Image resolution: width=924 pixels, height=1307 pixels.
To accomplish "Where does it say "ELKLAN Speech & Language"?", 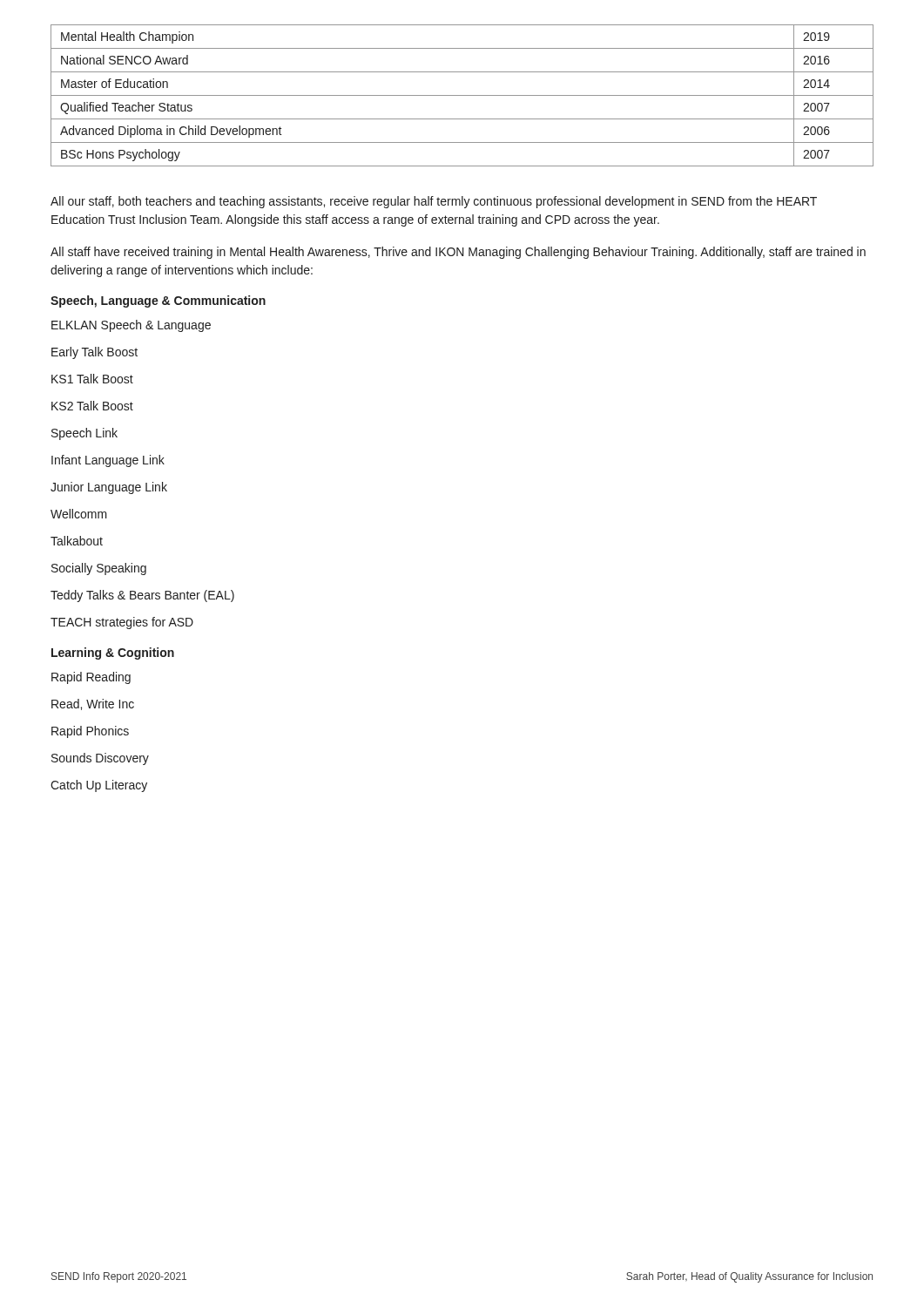I will (x=131, y=325).
